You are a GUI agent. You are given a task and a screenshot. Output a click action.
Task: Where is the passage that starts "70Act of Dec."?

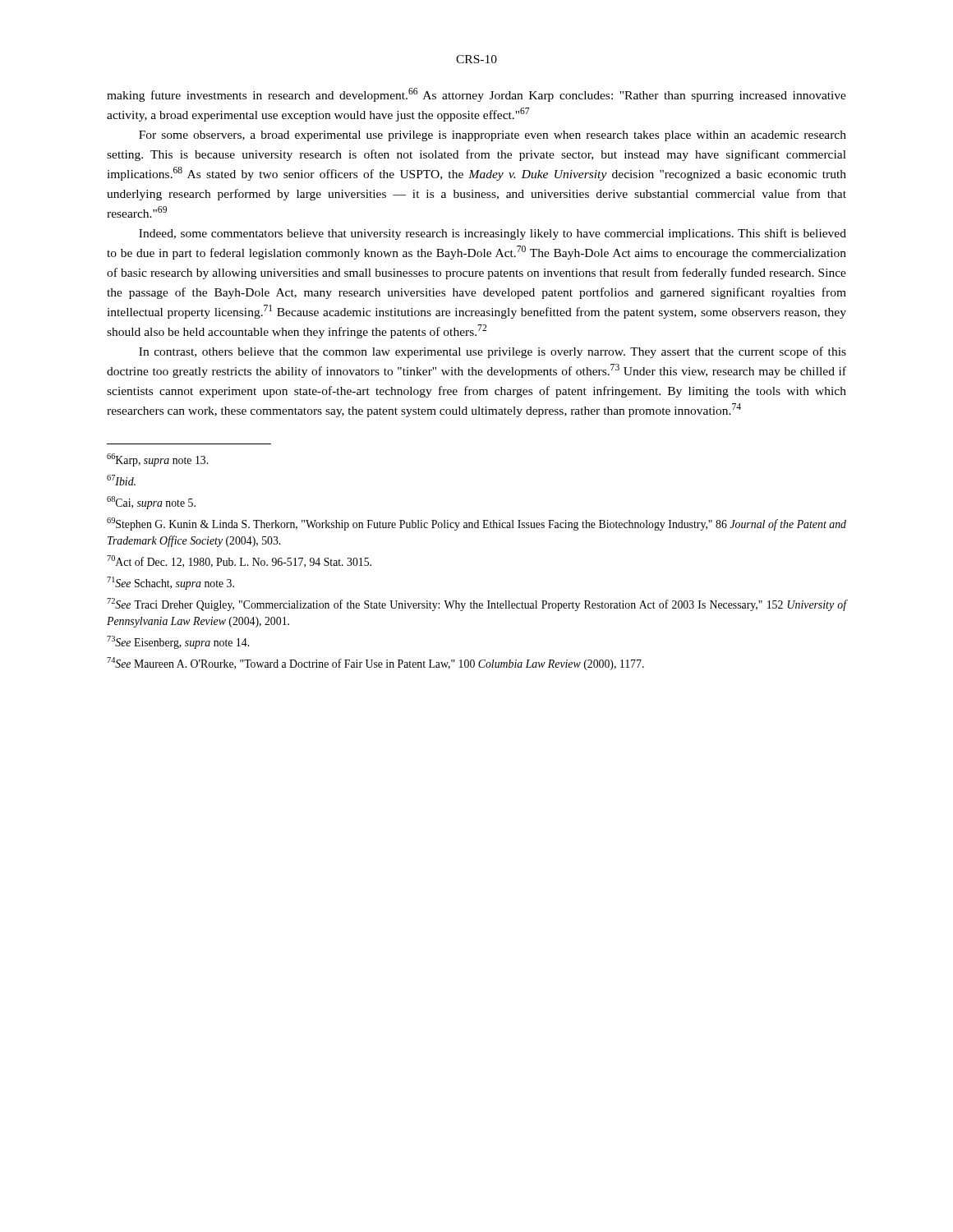pos(240,562)
